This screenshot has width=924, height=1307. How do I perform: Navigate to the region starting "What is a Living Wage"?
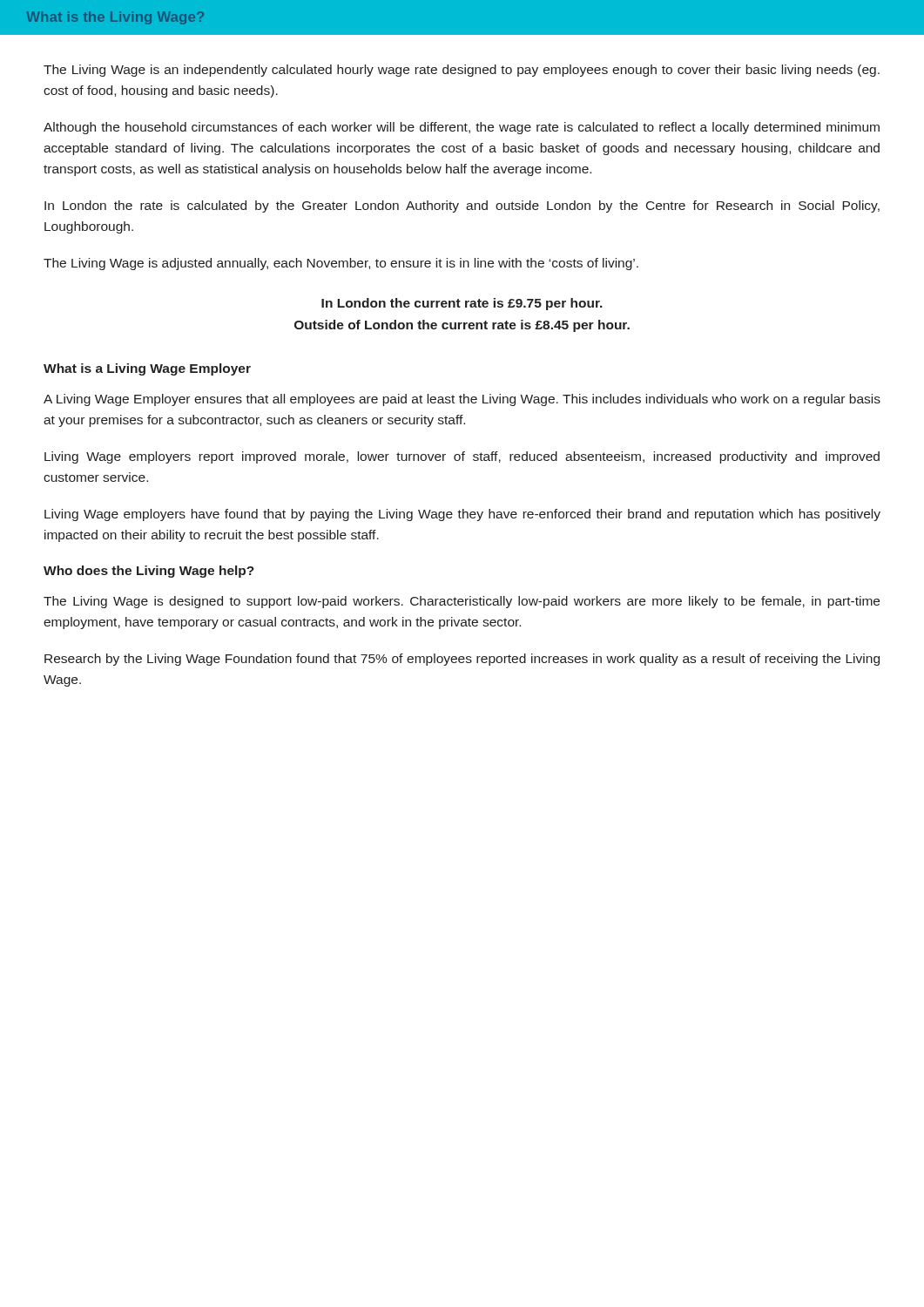pos(147,368)
